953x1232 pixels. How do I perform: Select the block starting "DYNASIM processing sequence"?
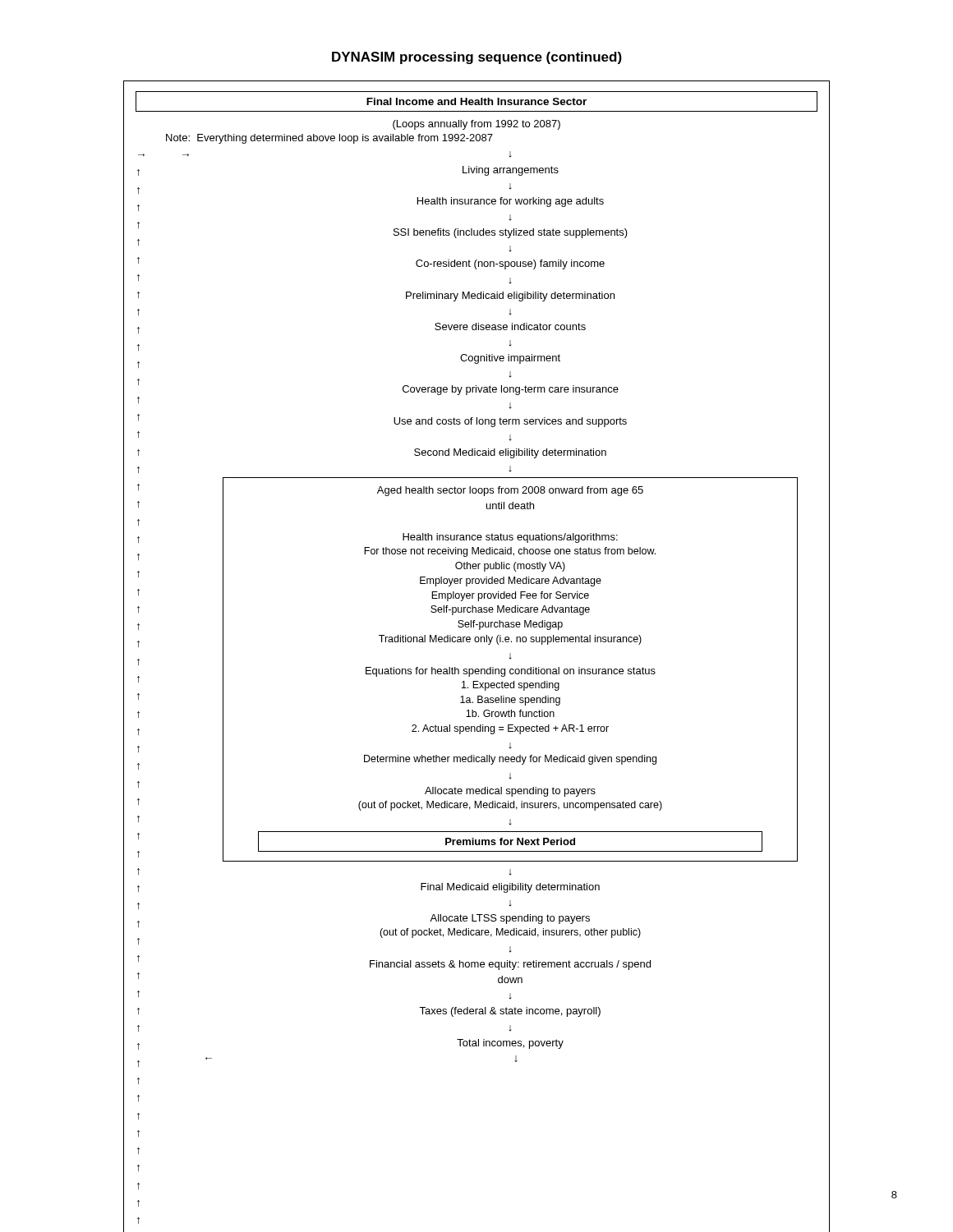[476, 57]
